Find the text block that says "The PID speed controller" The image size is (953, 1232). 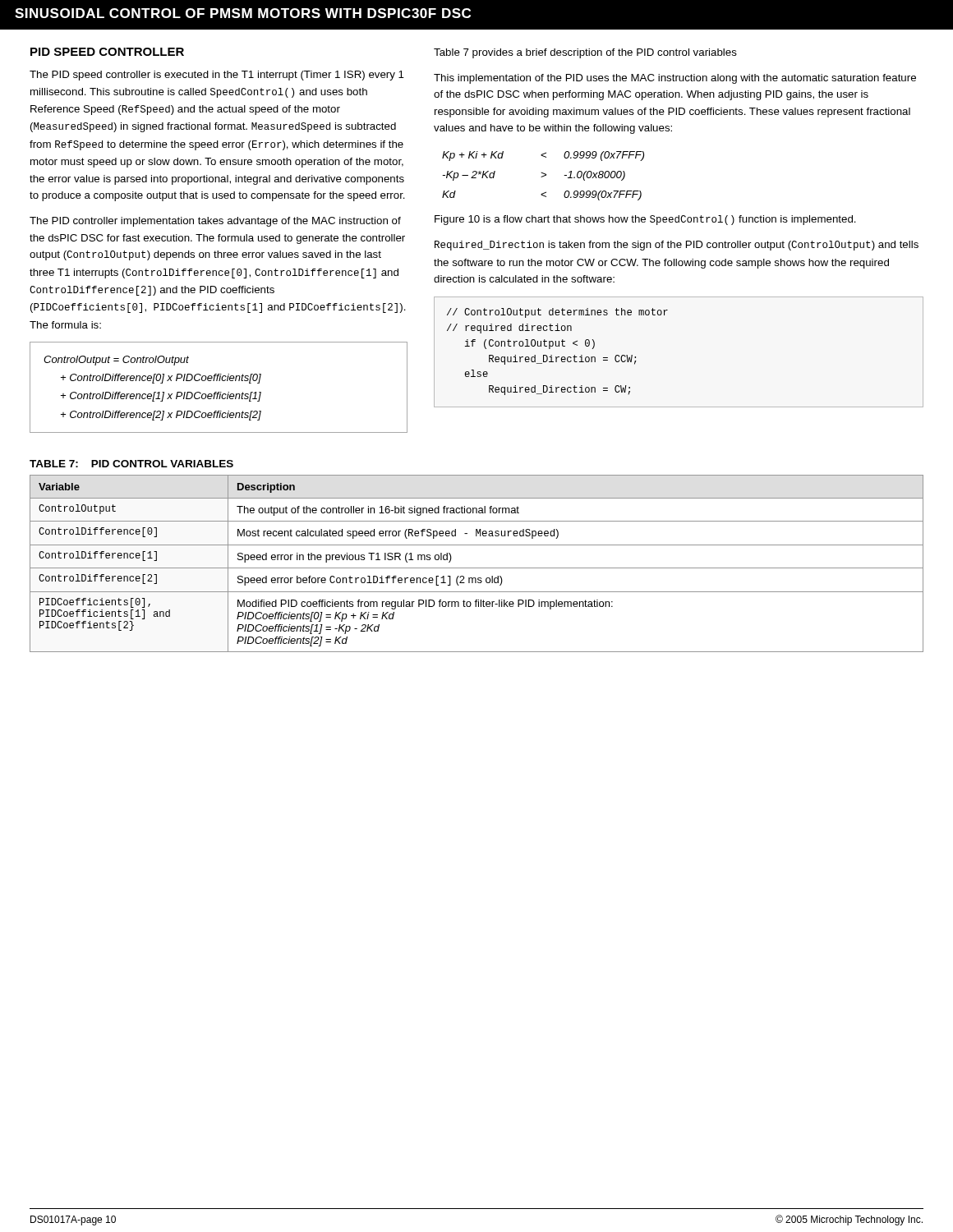218,135
